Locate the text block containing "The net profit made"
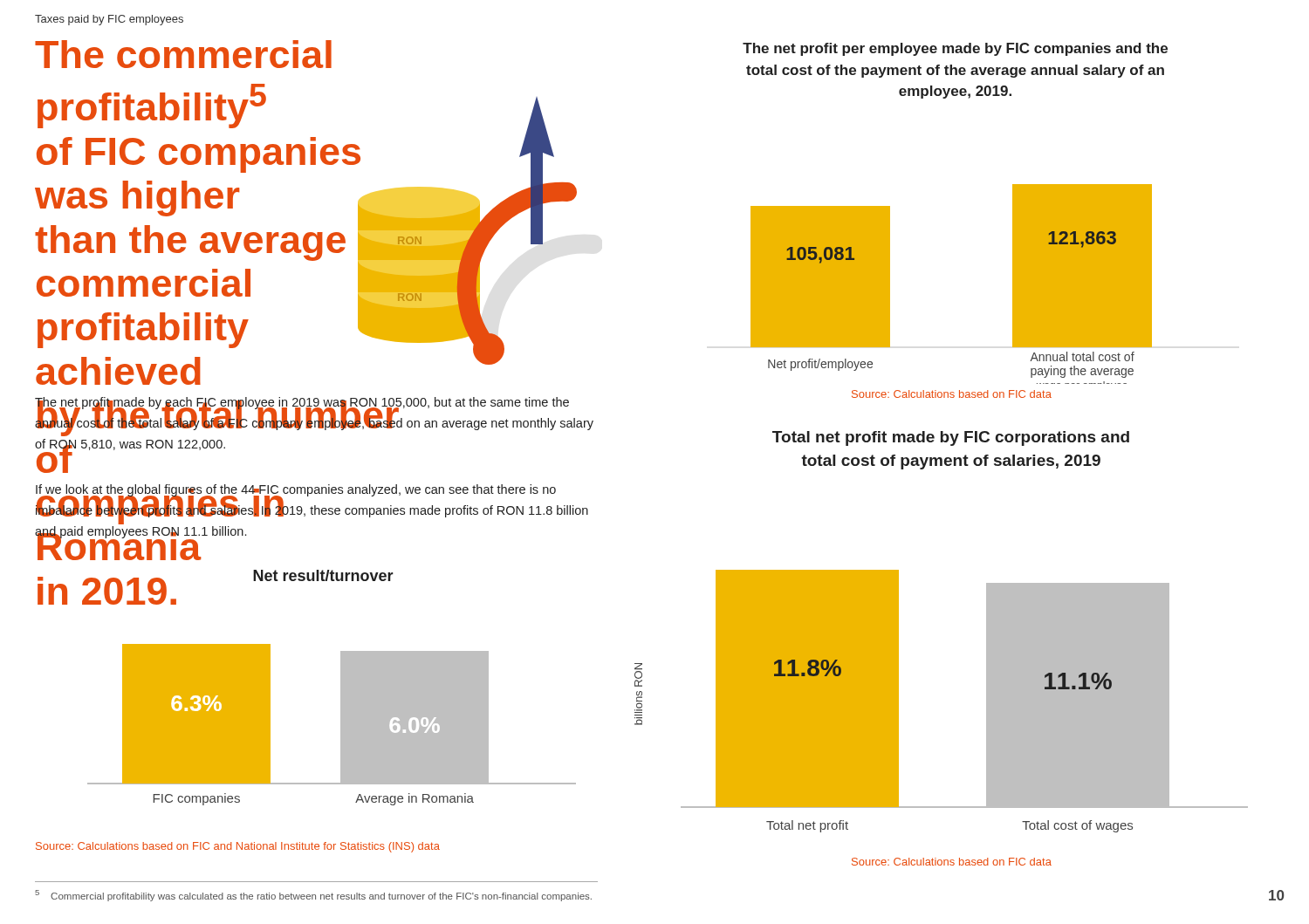This screenshot has height=924, width=1309. (314, 423)
